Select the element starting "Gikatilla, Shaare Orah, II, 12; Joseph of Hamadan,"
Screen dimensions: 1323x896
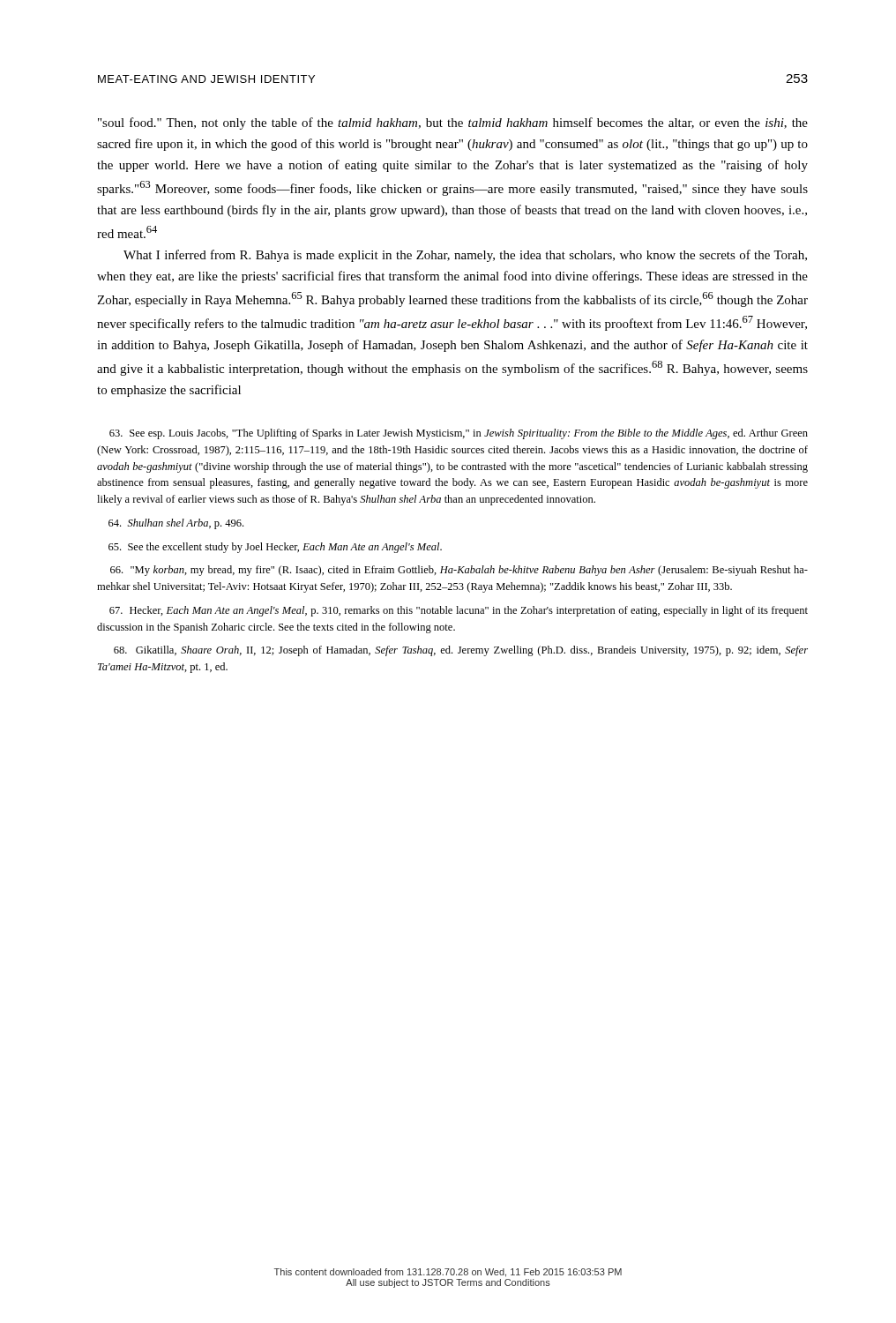[x=452, y=659]
